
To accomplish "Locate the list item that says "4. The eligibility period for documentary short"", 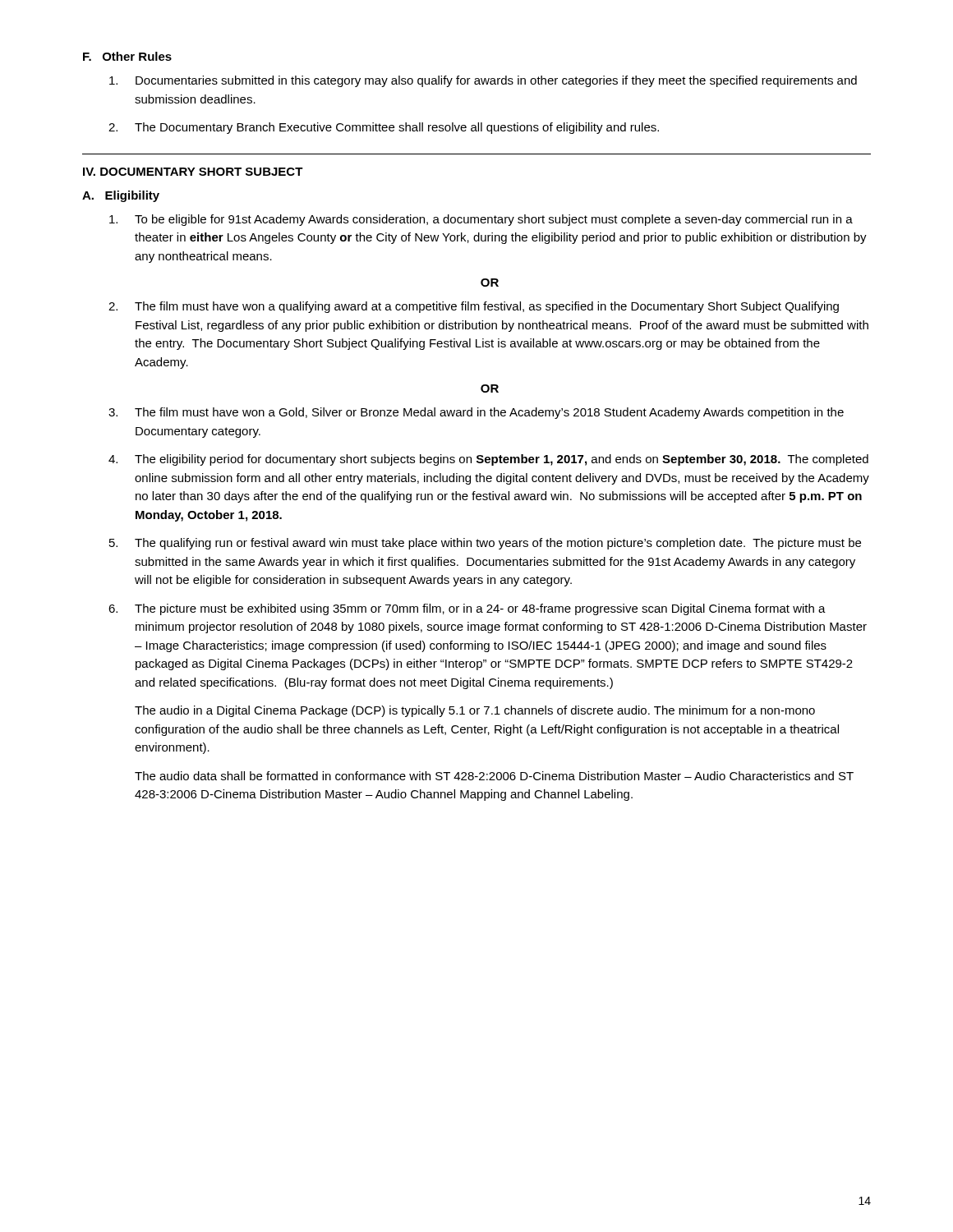I will [x=490, y=487].
